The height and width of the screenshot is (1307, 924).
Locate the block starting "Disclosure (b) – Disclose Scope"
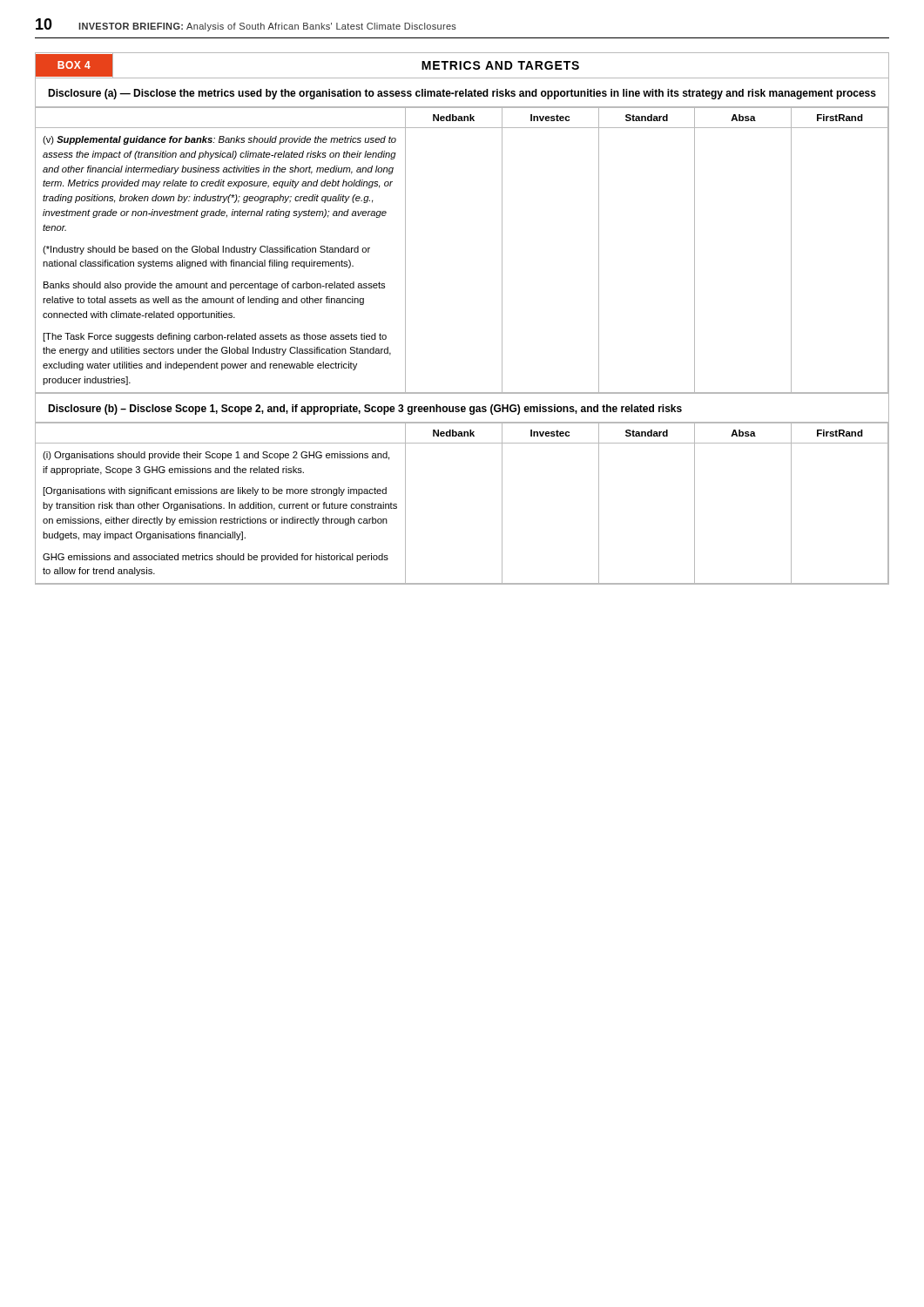(365, 408)
